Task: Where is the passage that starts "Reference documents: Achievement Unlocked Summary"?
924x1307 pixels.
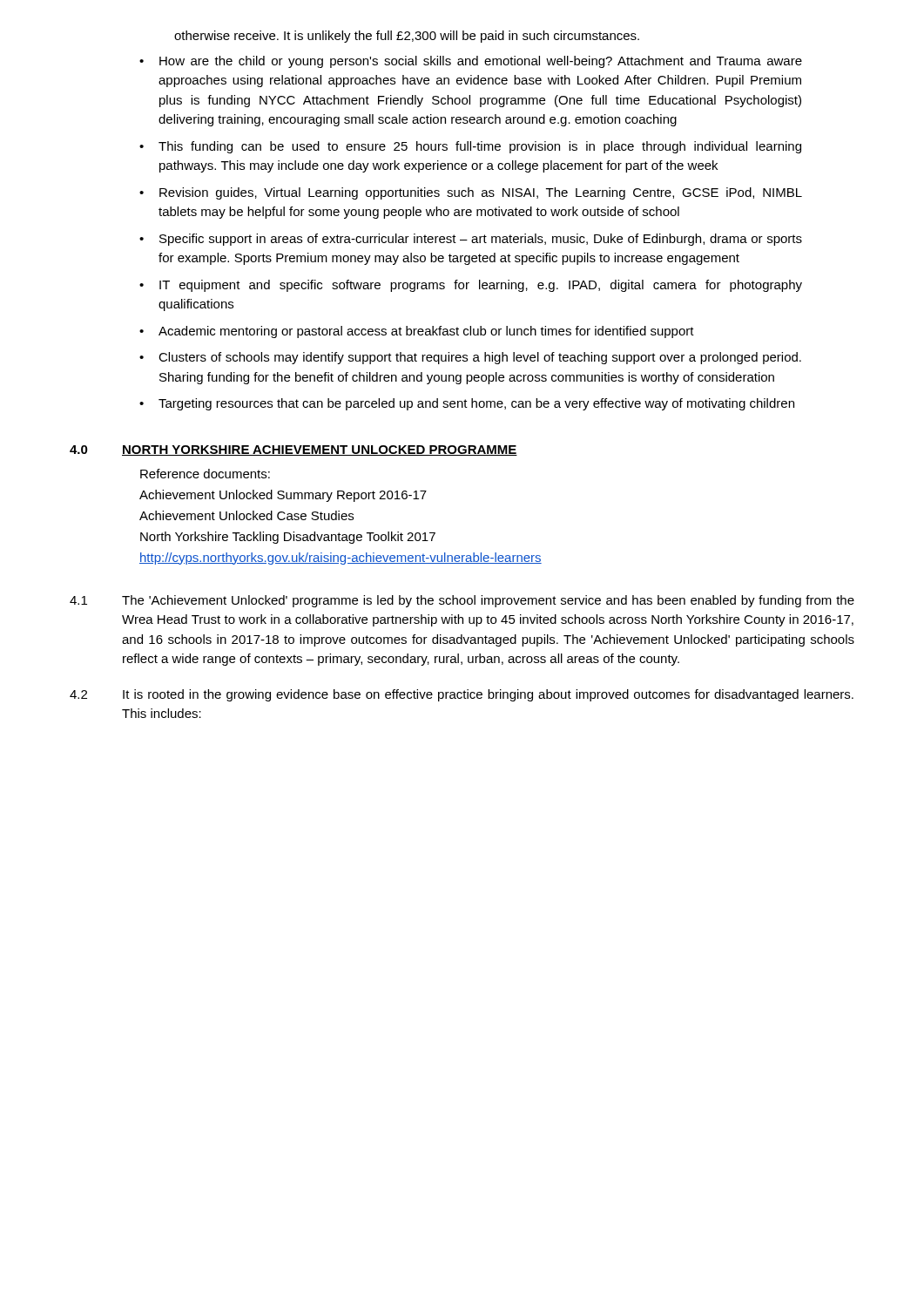Action: (340, 515)
